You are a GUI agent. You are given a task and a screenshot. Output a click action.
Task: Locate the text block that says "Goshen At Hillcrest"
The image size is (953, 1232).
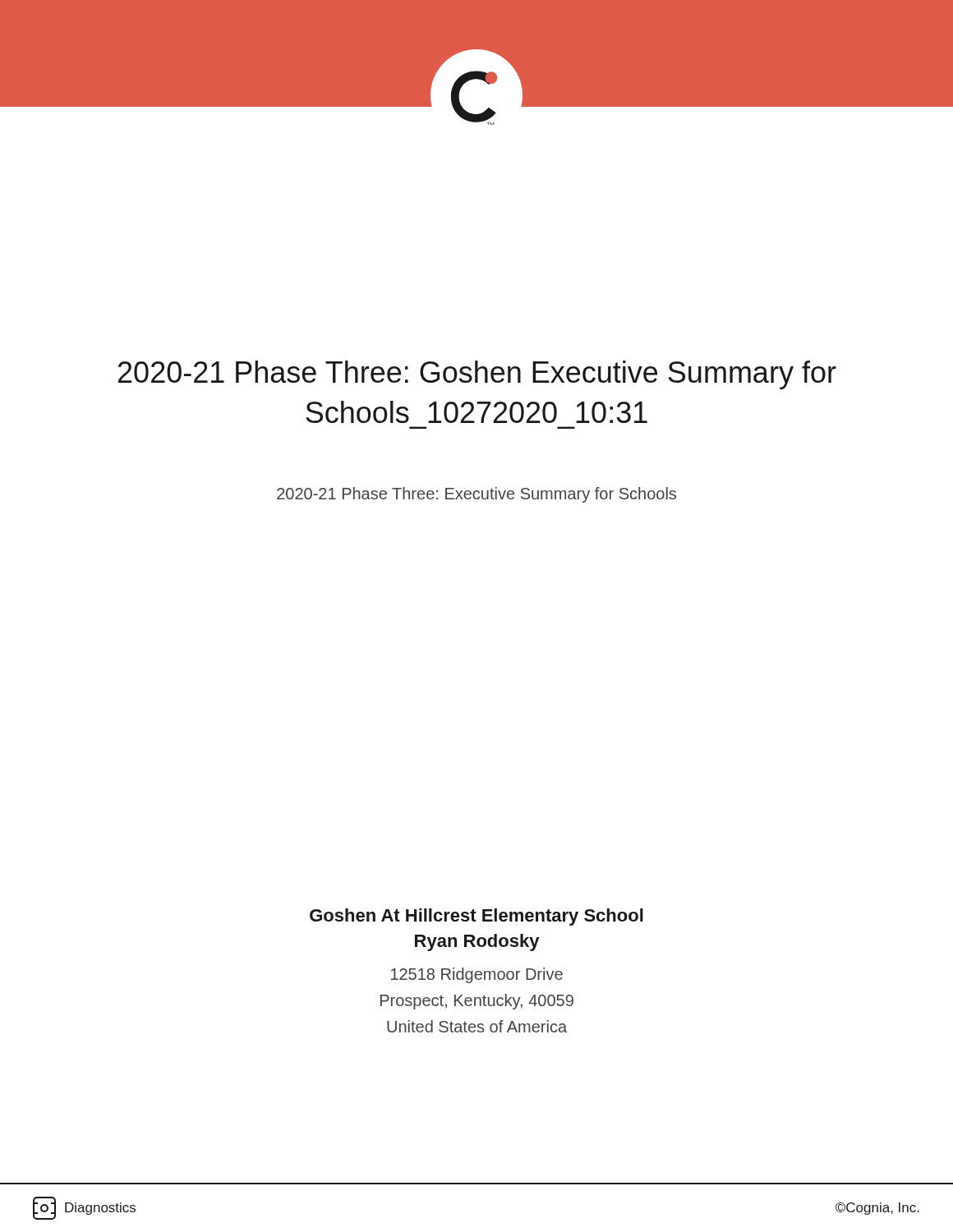coord(476,971)
